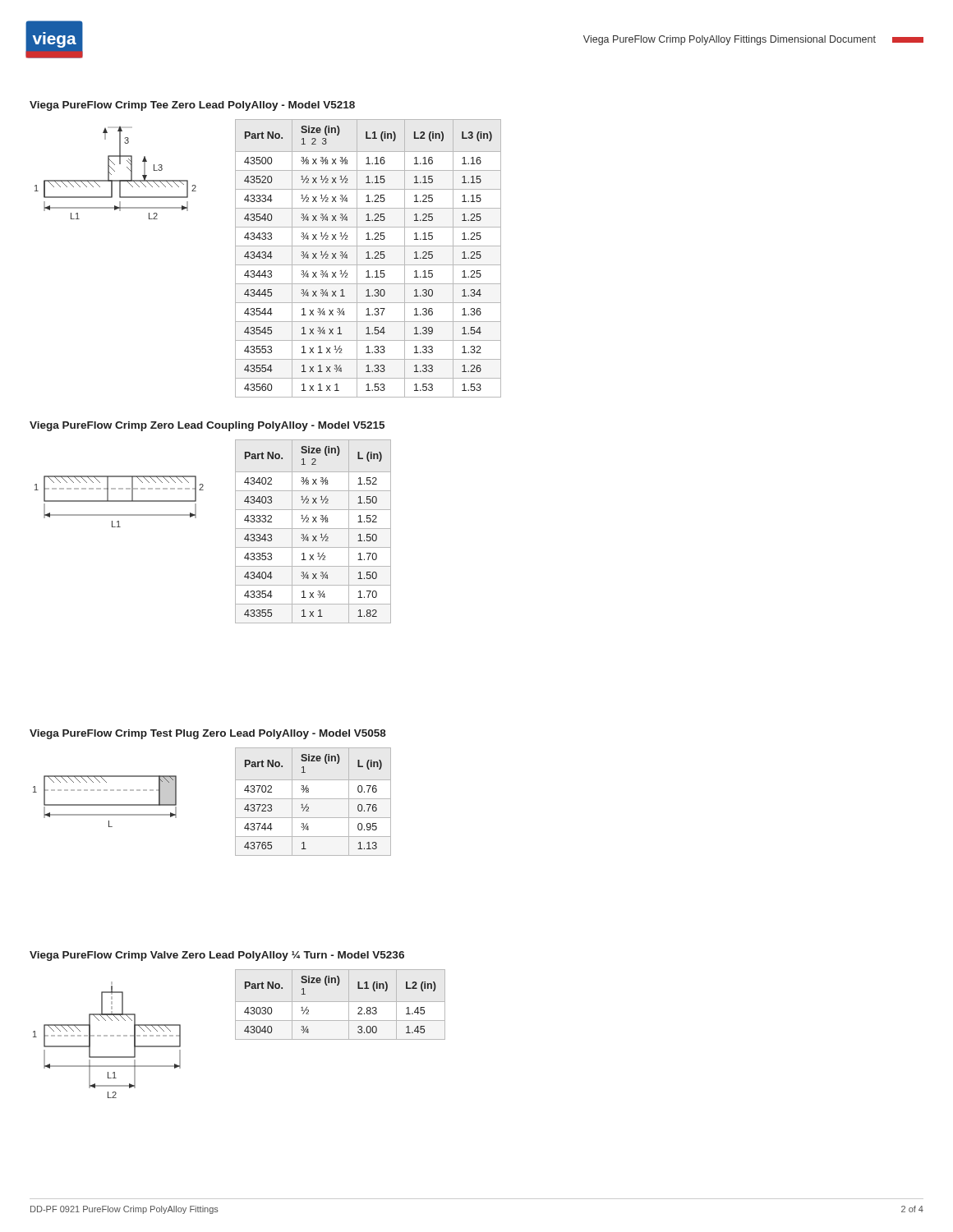Find the section header that says "Viega PureFlow Crimp Zero Lead Coupling"

click(207, 425)
